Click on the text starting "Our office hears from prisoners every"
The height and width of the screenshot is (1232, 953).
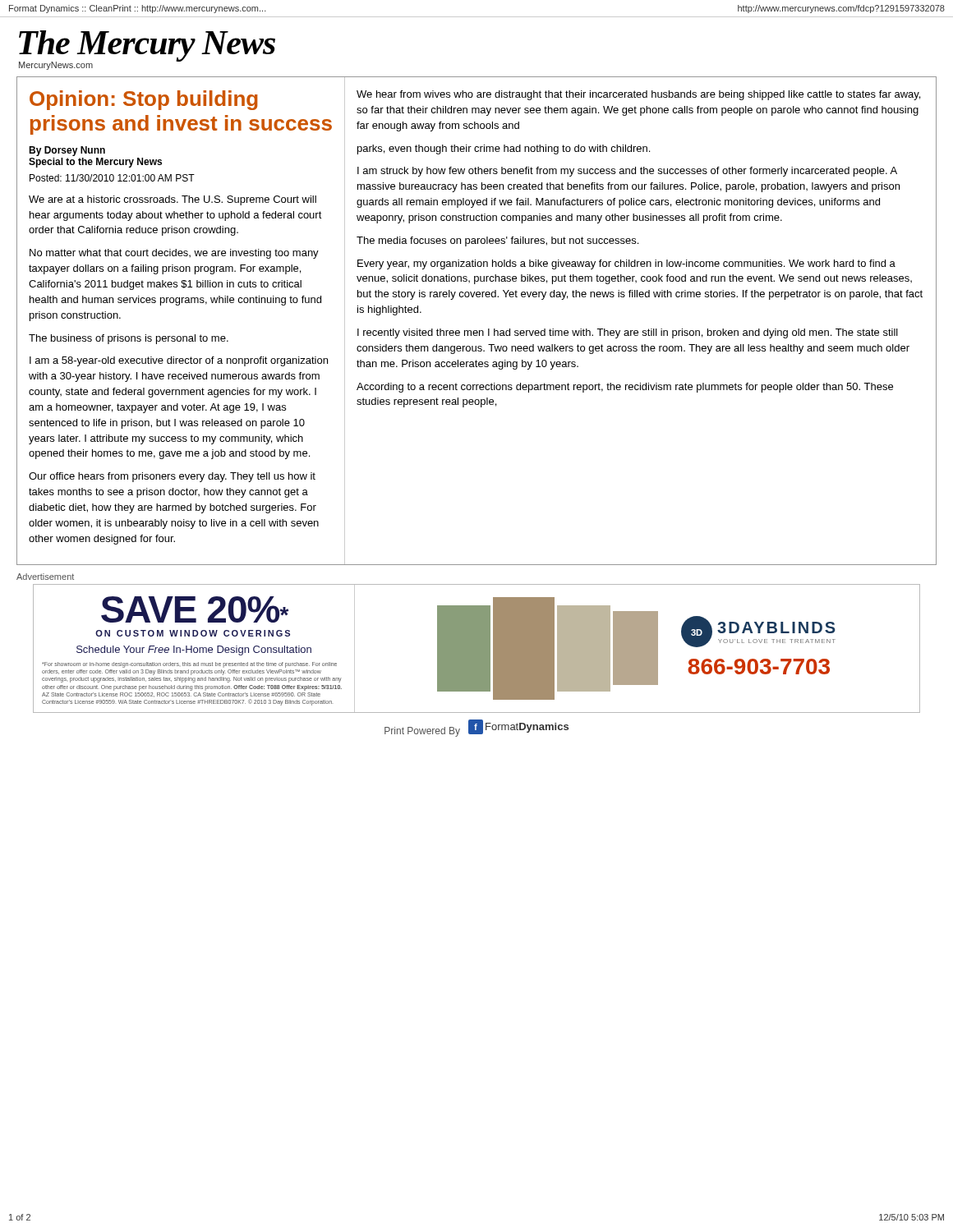(174, 507)
